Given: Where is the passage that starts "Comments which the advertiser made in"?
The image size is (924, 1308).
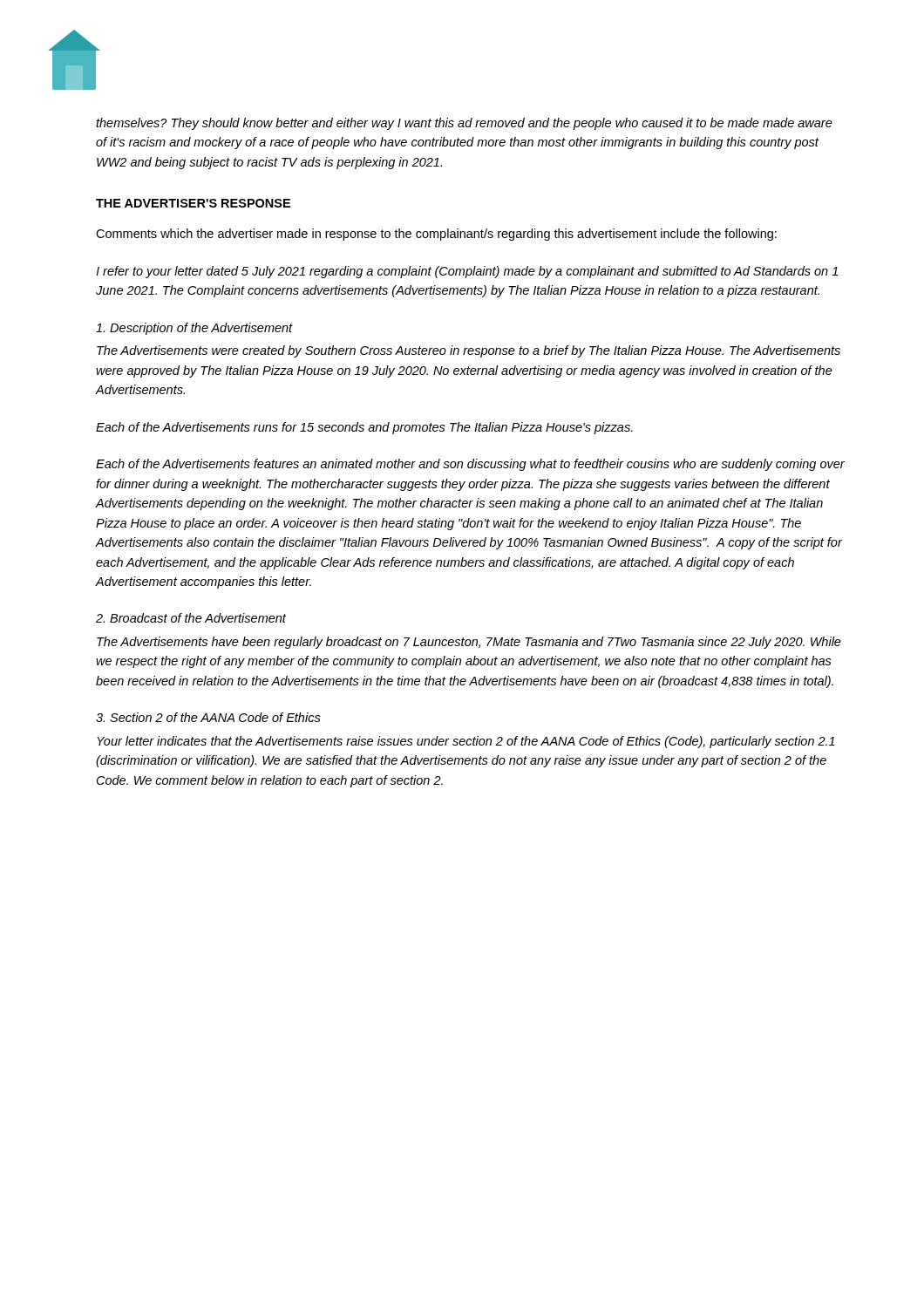Looking at the screenshot, I should tap(437, 234).
